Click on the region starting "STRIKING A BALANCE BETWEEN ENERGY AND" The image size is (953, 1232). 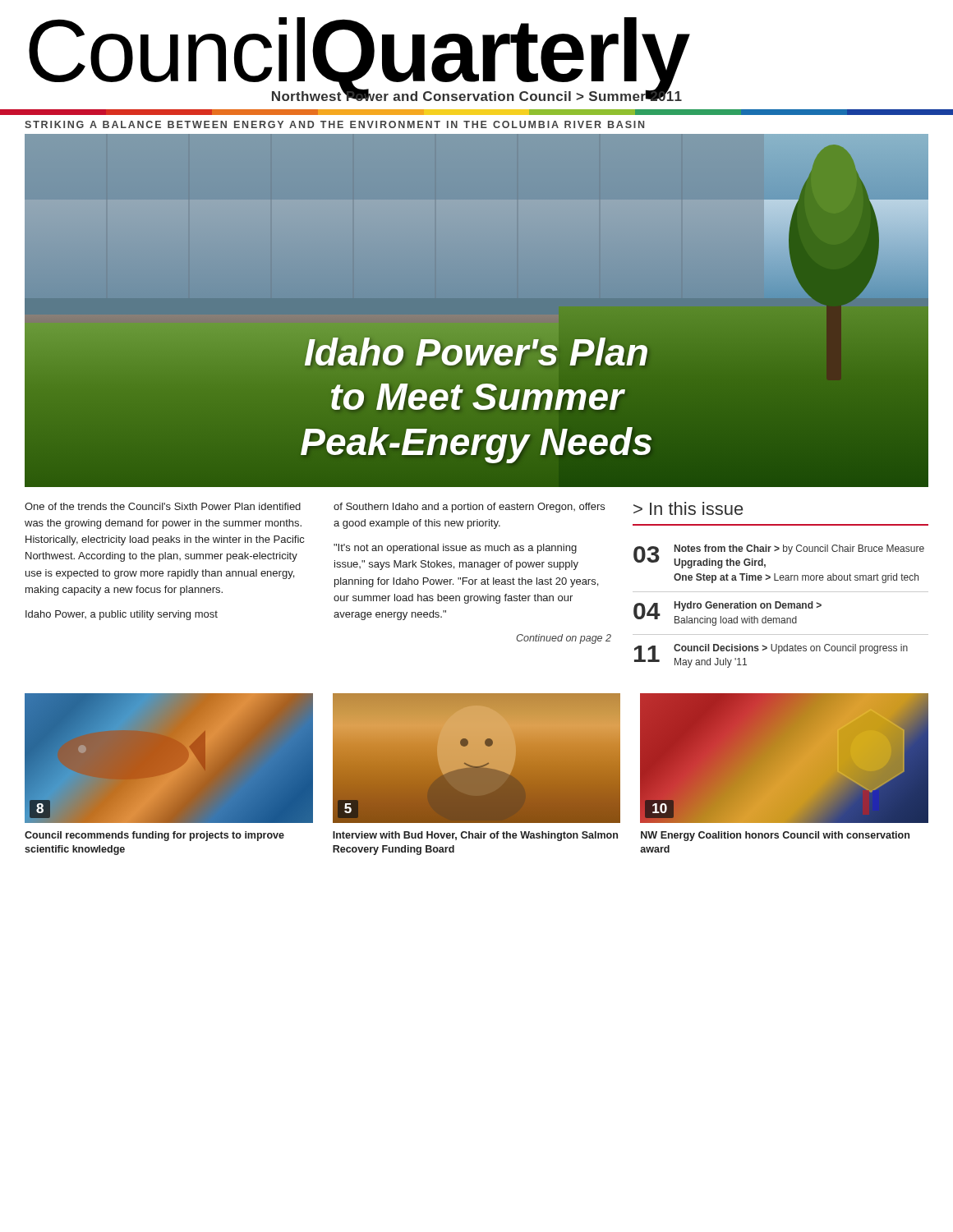[x=336, y=125]
